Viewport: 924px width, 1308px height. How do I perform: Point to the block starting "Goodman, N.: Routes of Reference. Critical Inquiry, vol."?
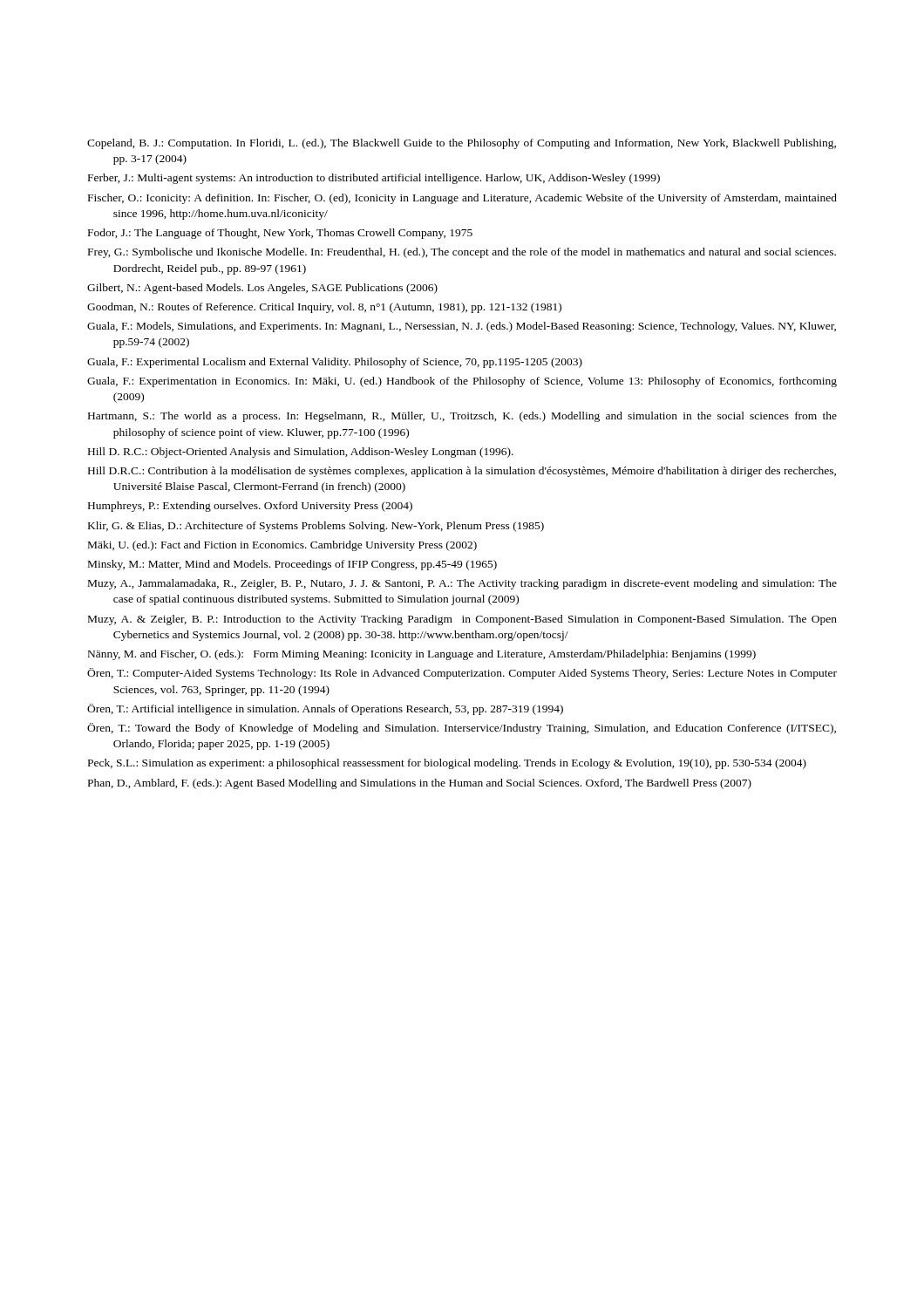[325, 306]
